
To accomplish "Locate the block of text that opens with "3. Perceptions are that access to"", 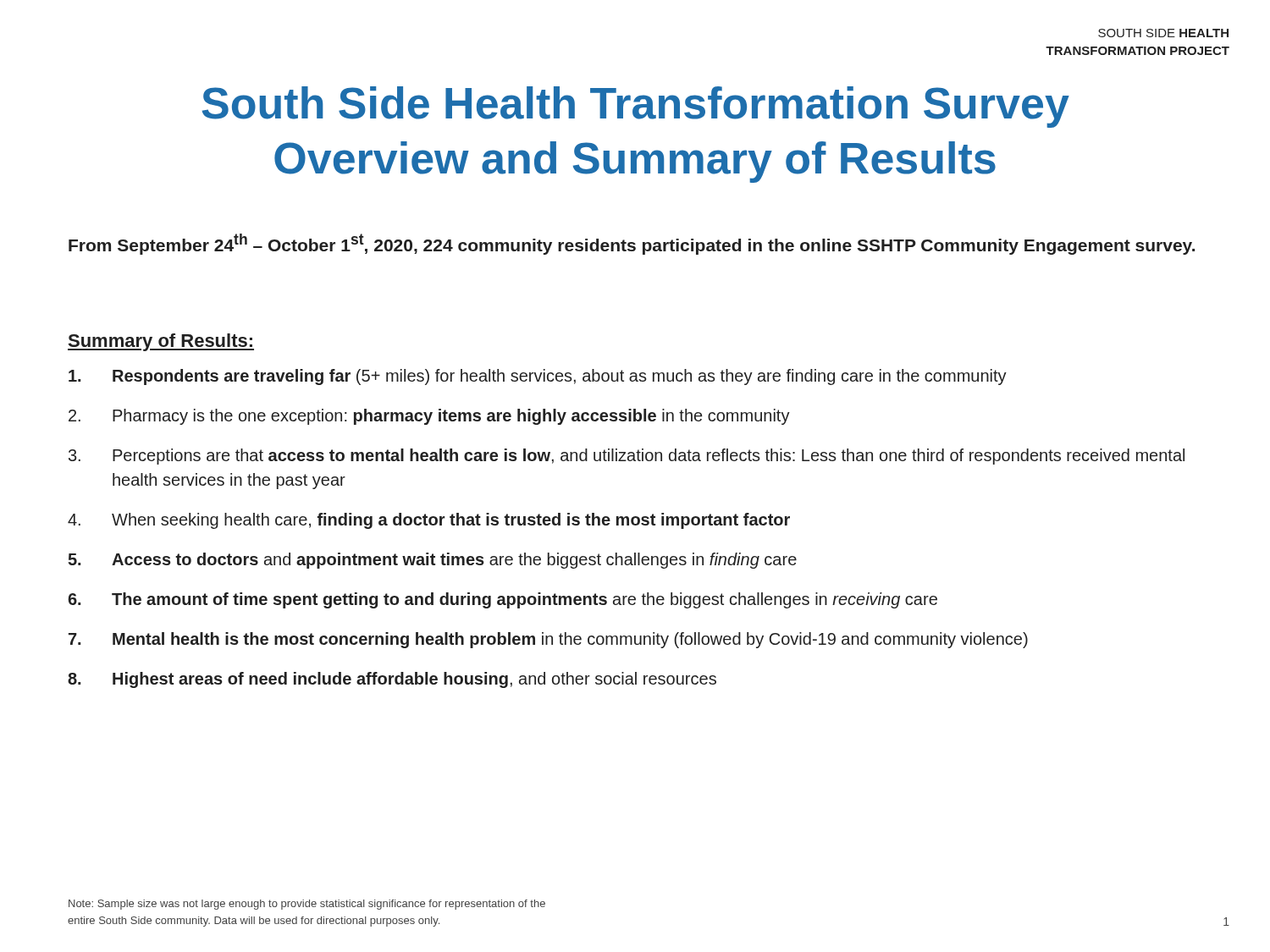I will (x=635, y=468).
